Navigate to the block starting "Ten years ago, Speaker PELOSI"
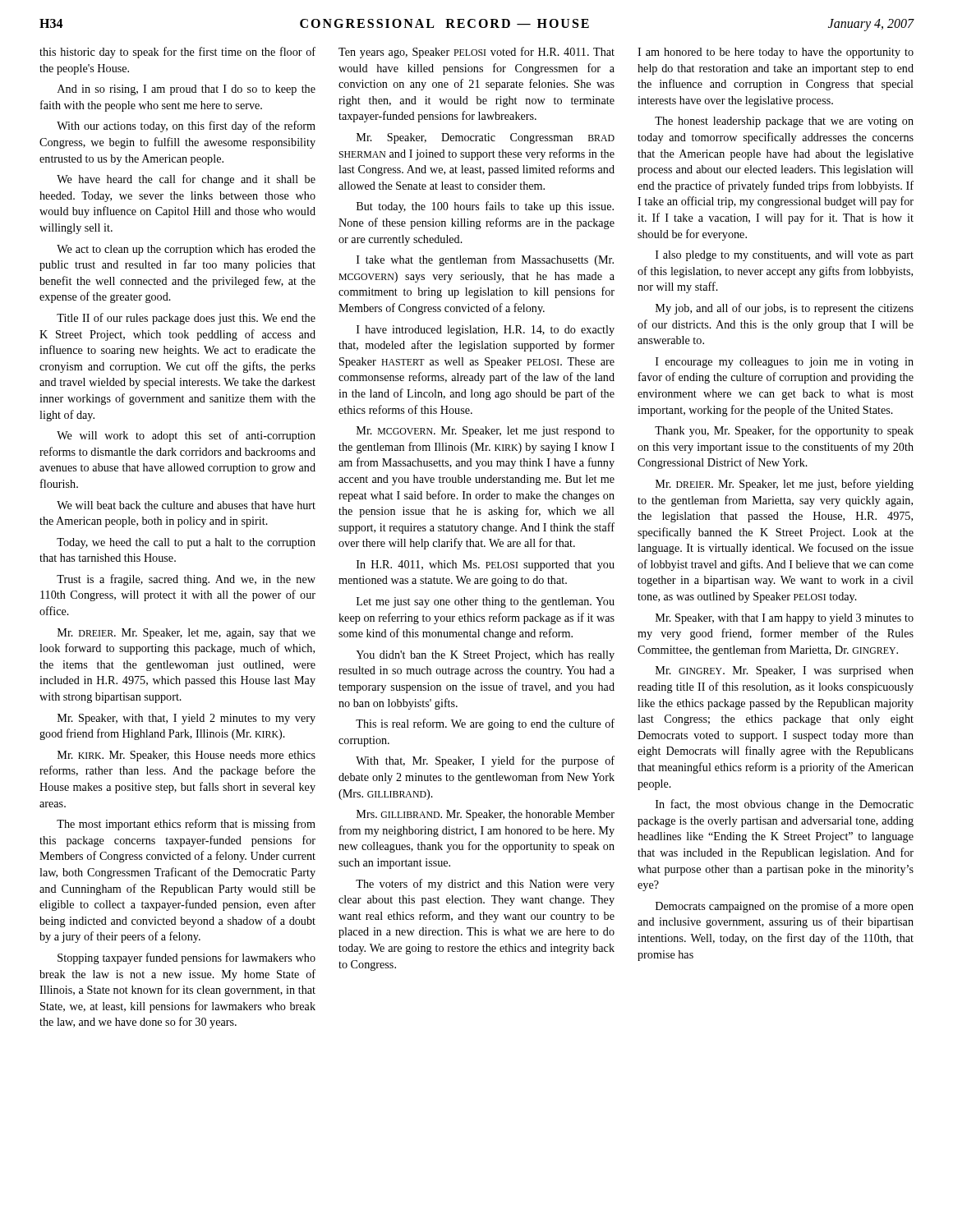Viewport: 953px width, 1232px height. pos(476,509)
